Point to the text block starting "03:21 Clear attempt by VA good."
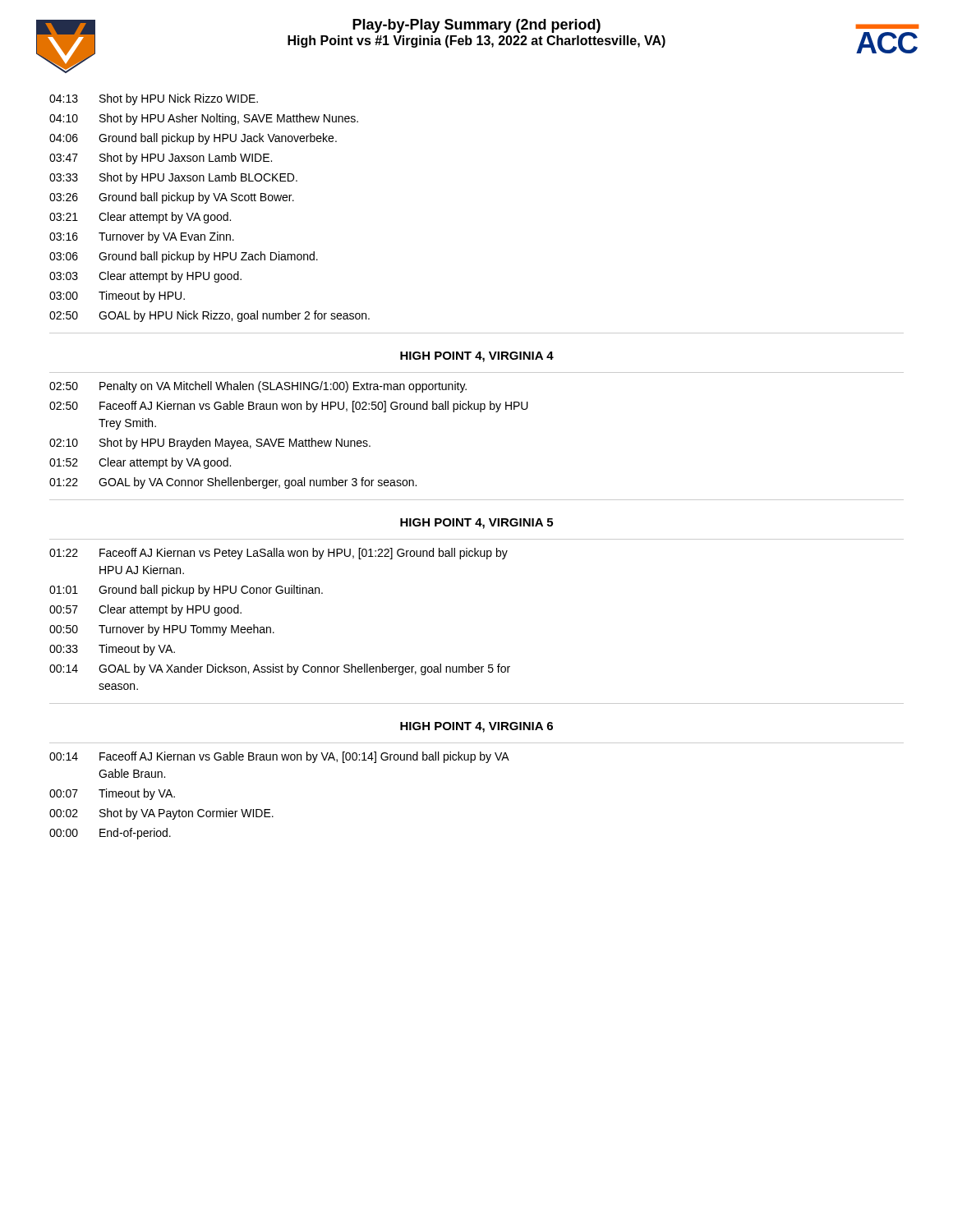The height and width of the screenshot is (1232, 953). coord(140,218)
